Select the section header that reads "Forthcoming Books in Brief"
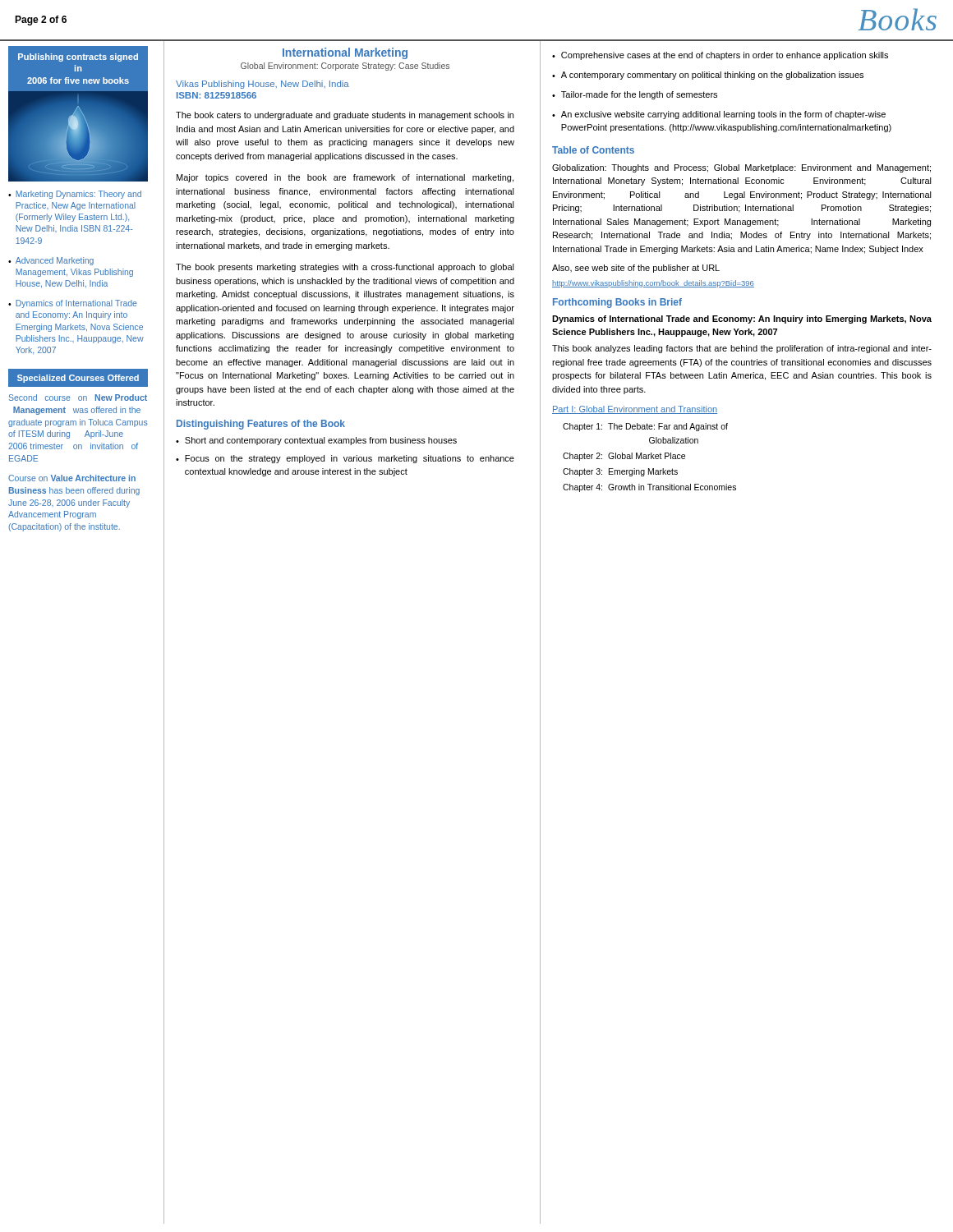 [617, 302]
